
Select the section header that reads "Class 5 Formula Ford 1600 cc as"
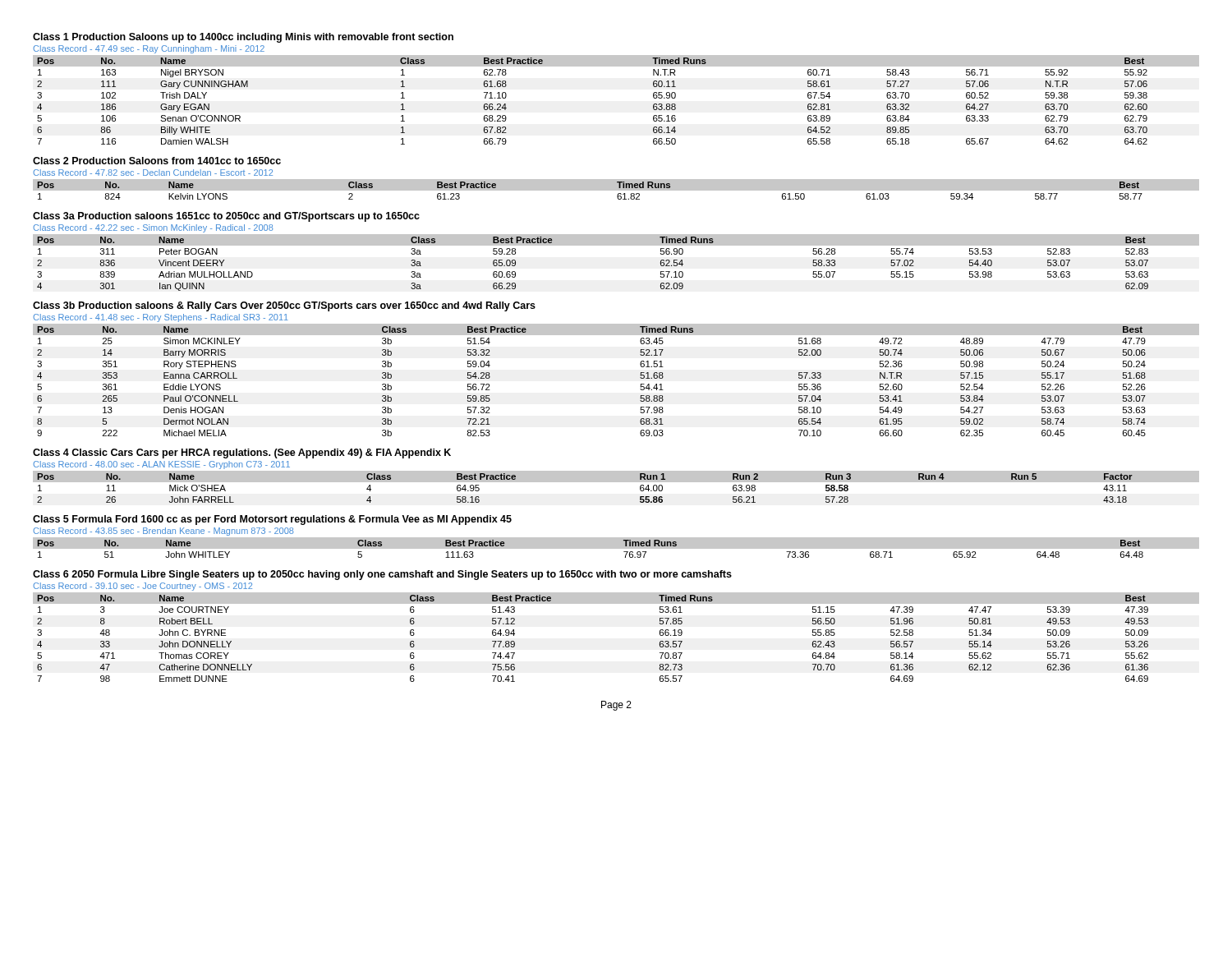[x=272, y=519]
